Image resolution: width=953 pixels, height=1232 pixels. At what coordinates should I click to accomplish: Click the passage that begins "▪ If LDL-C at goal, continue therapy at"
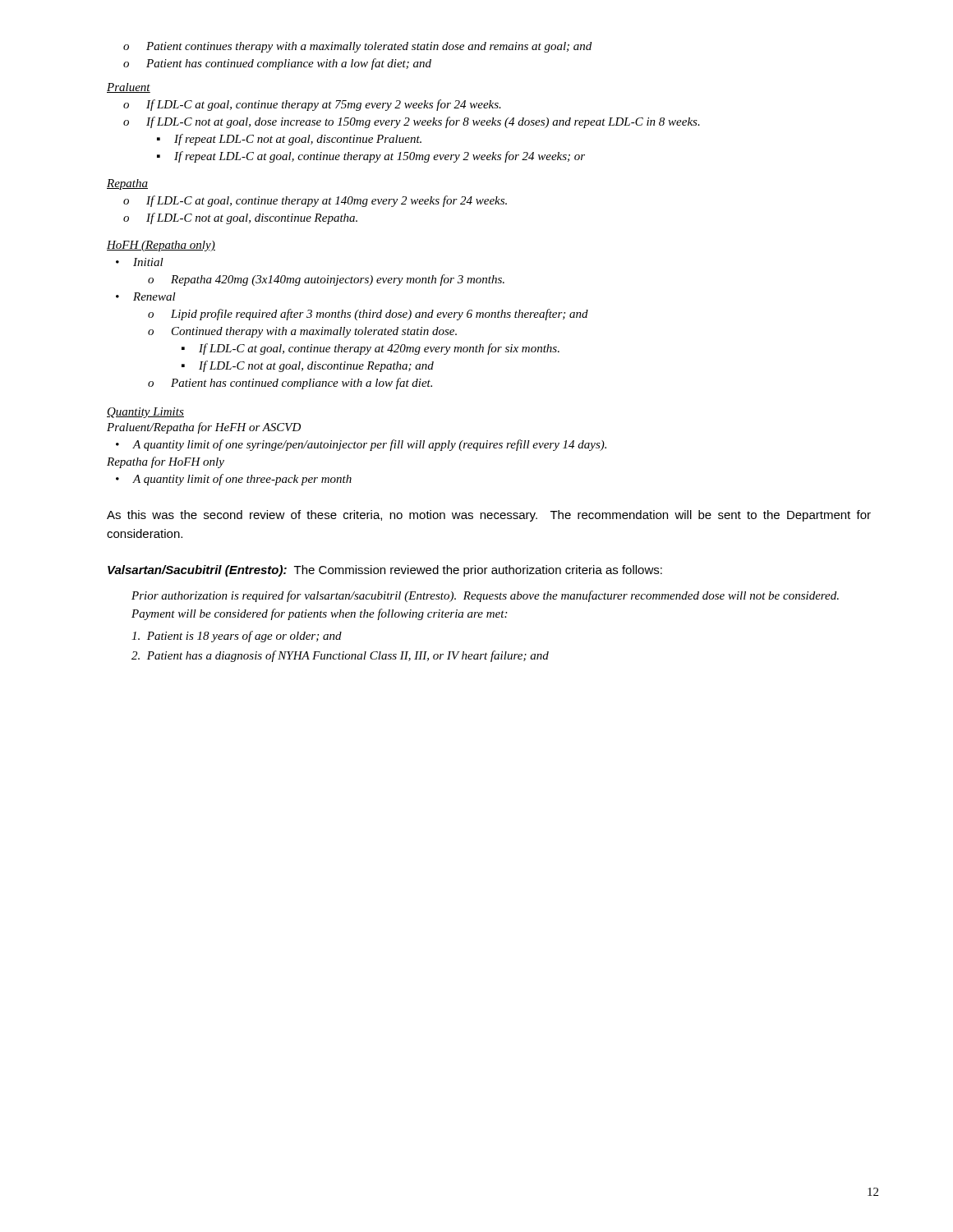[371, 349]
